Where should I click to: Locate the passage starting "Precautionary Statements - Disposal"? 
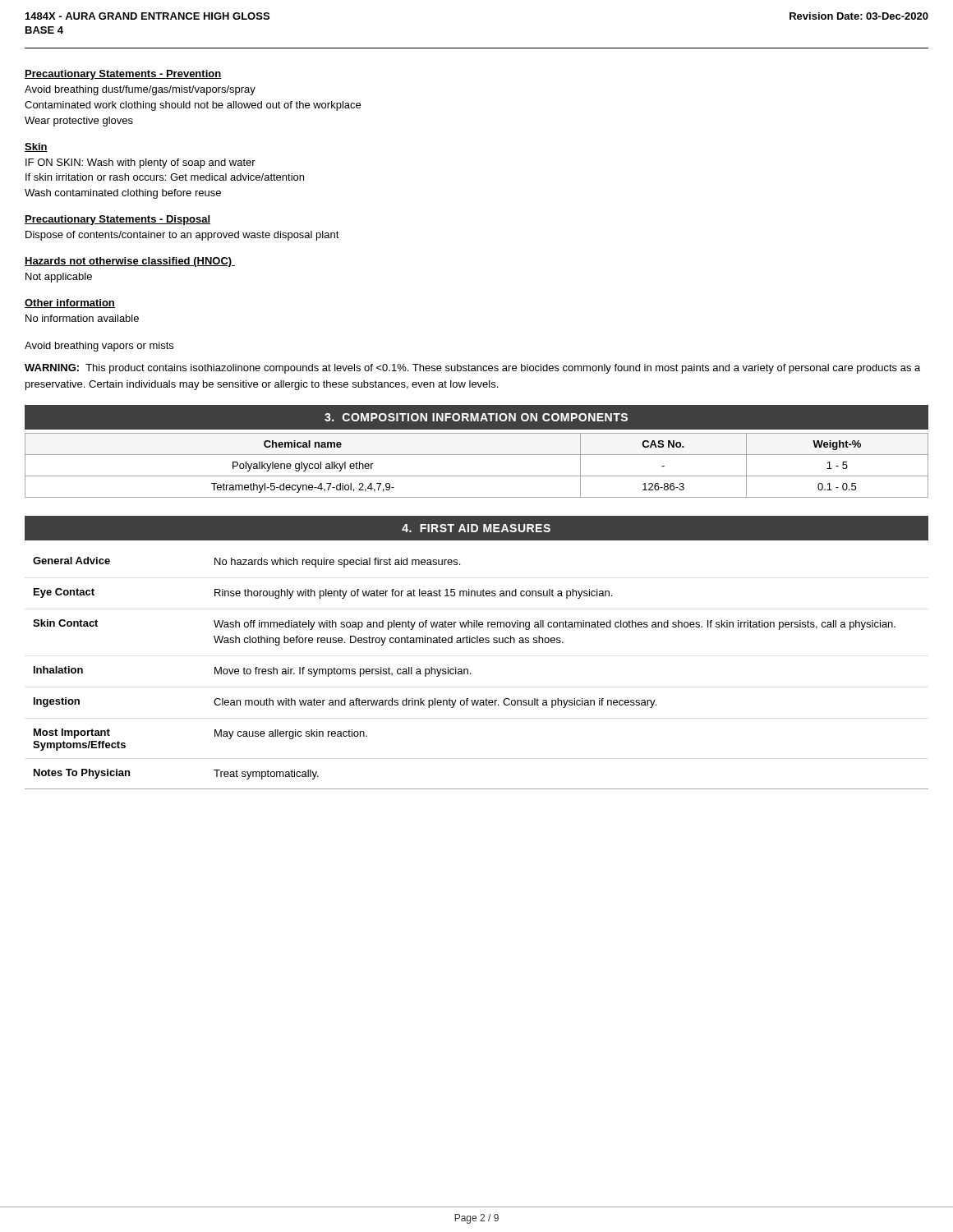pyautogui.click(x=118, y=219)
